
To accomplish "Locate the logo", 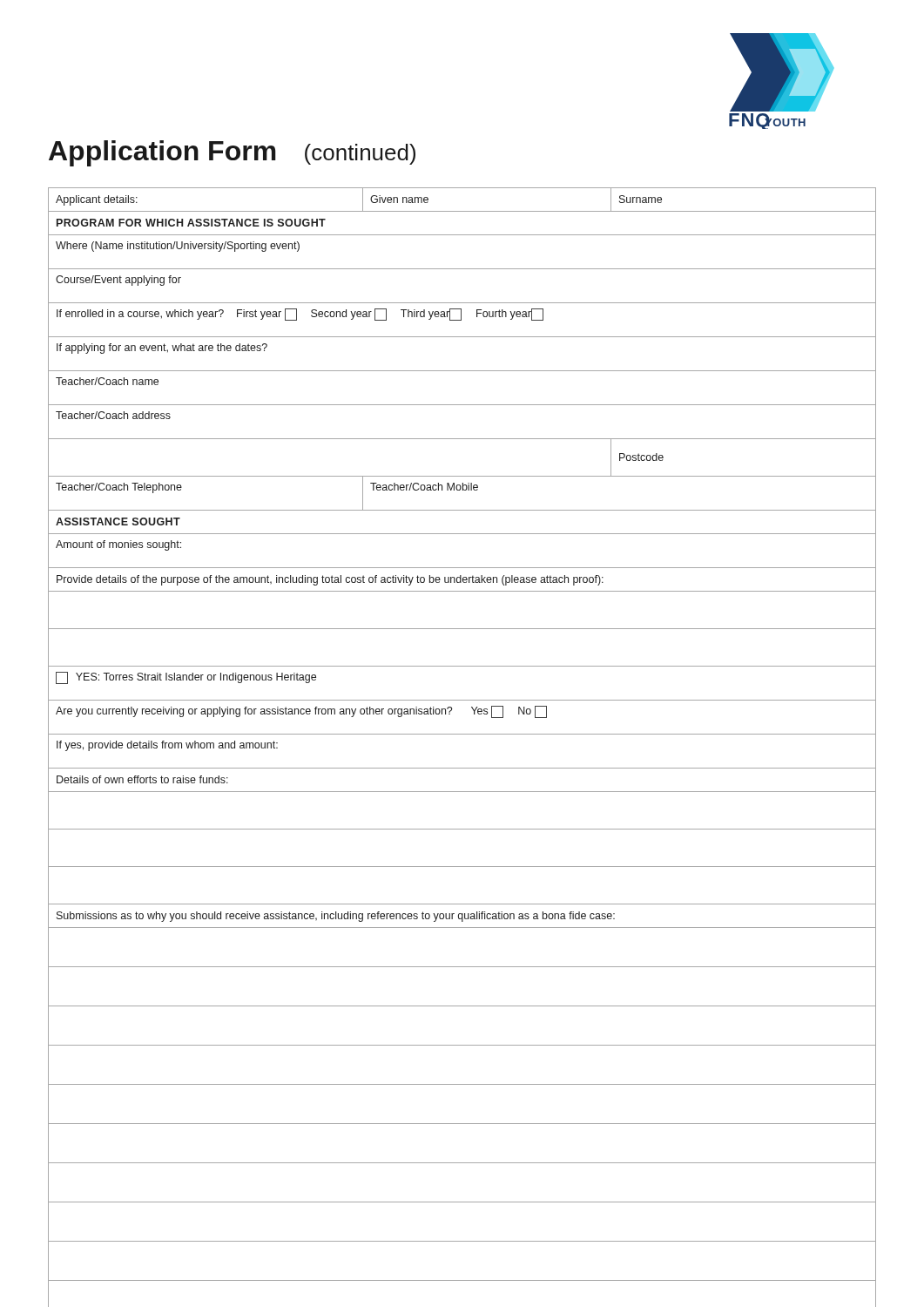I will (795, 77).
